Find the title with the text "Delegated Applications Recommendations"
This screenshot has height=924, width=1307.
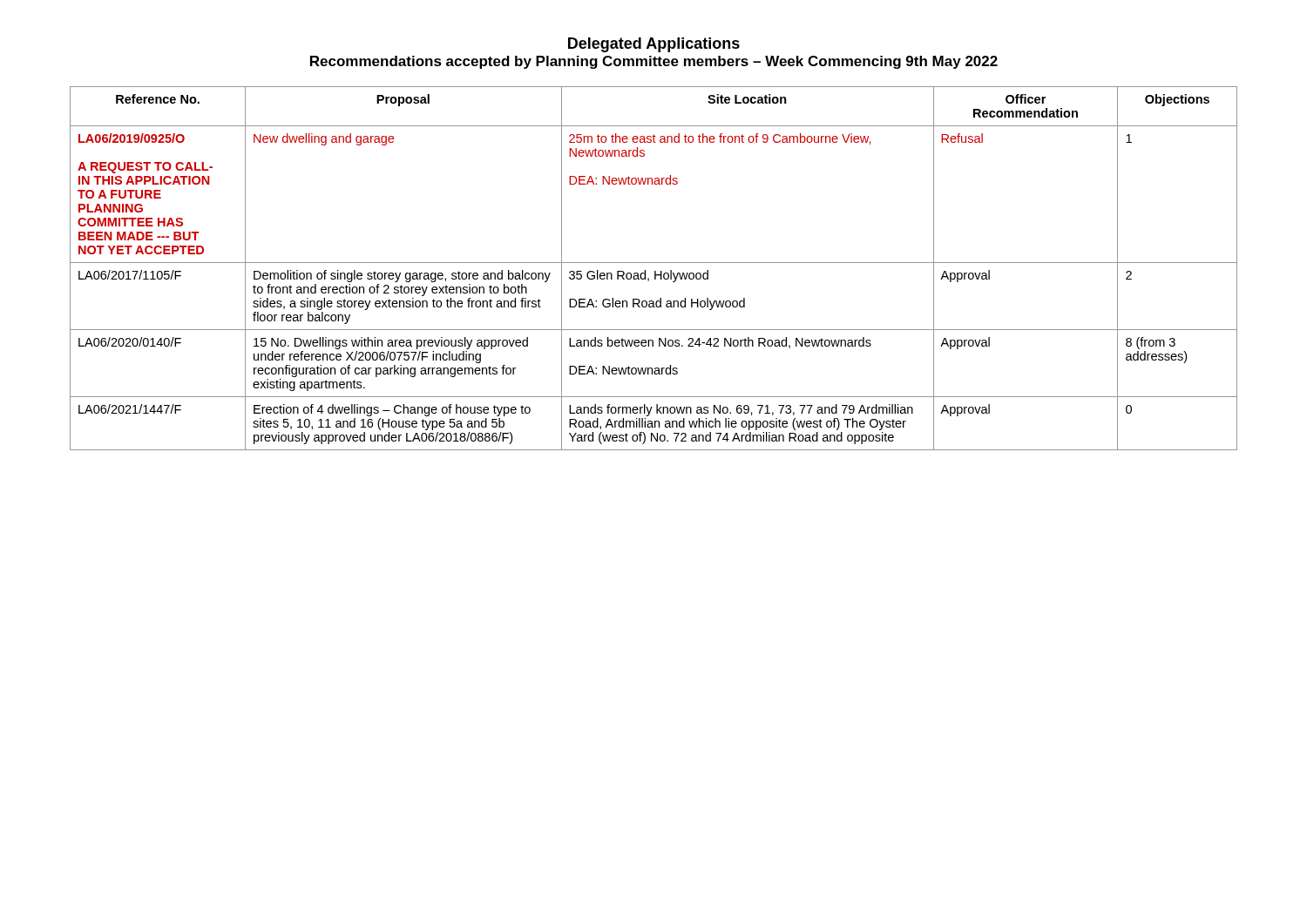[x=654, y=53]
